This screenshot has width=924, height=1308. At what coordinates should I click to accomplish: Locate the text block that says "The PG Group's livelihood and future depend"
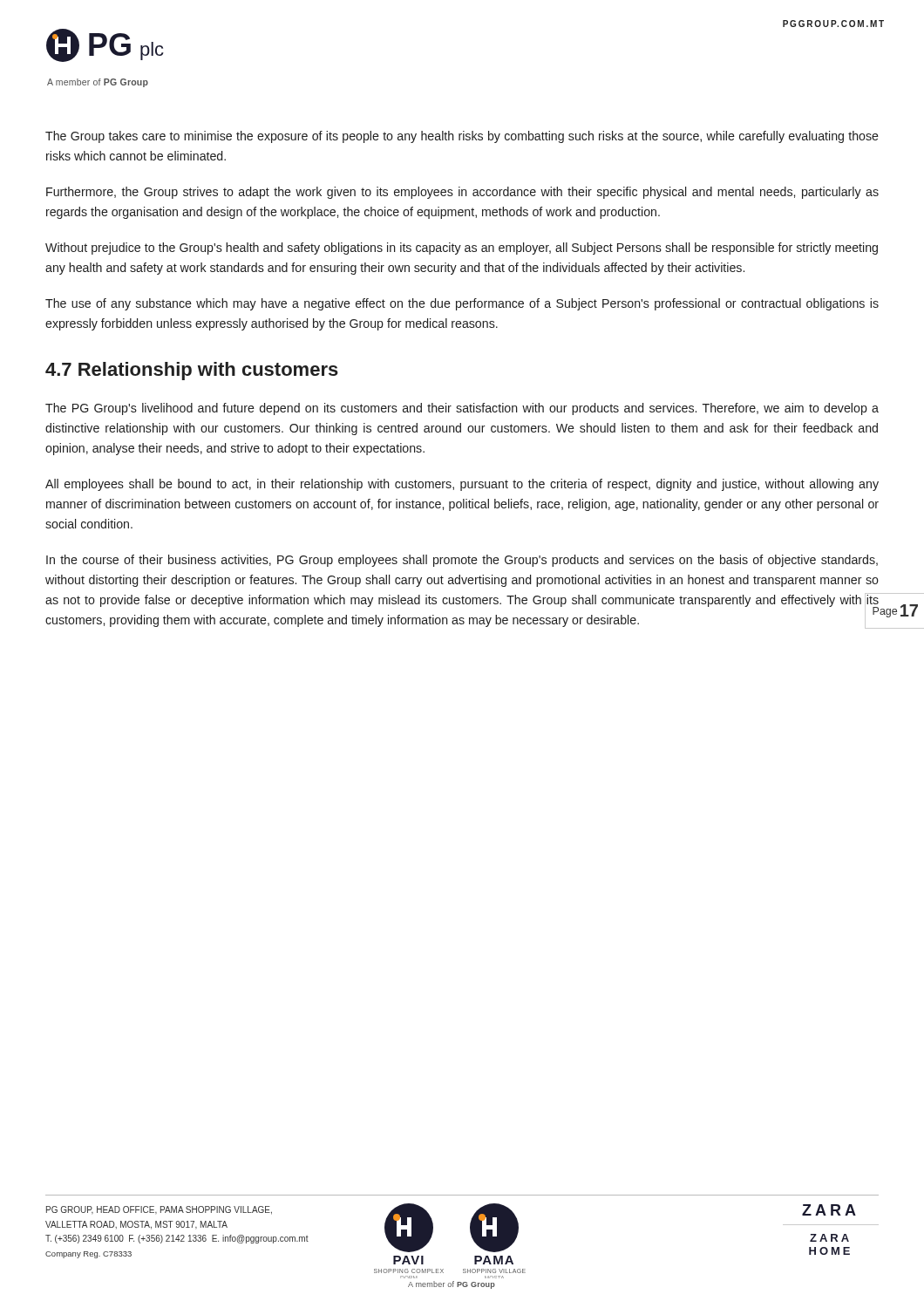click(x=462, y=428)
